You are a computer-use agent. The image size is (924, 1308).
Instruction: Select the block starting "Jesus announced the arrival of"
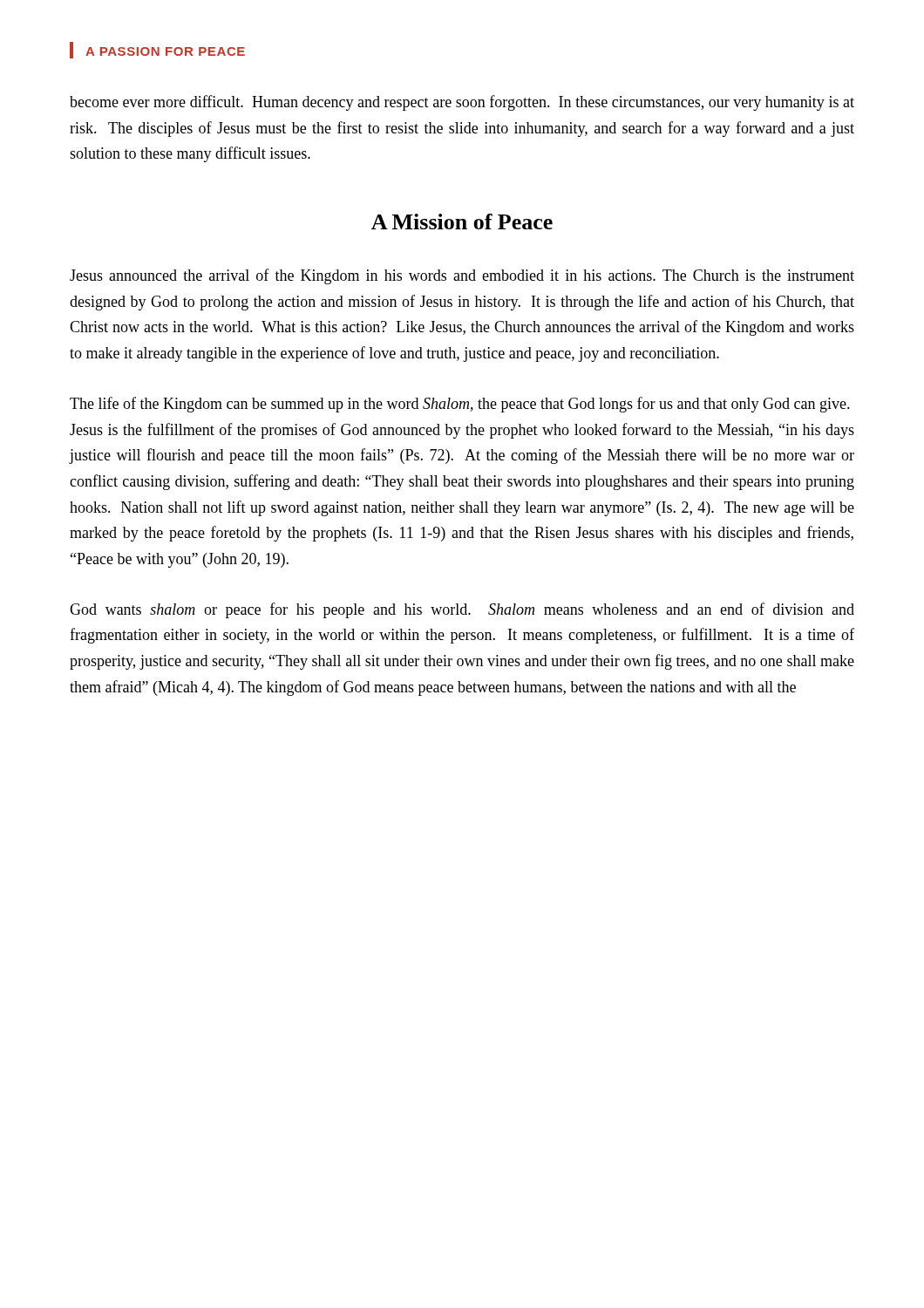point(462,314)
